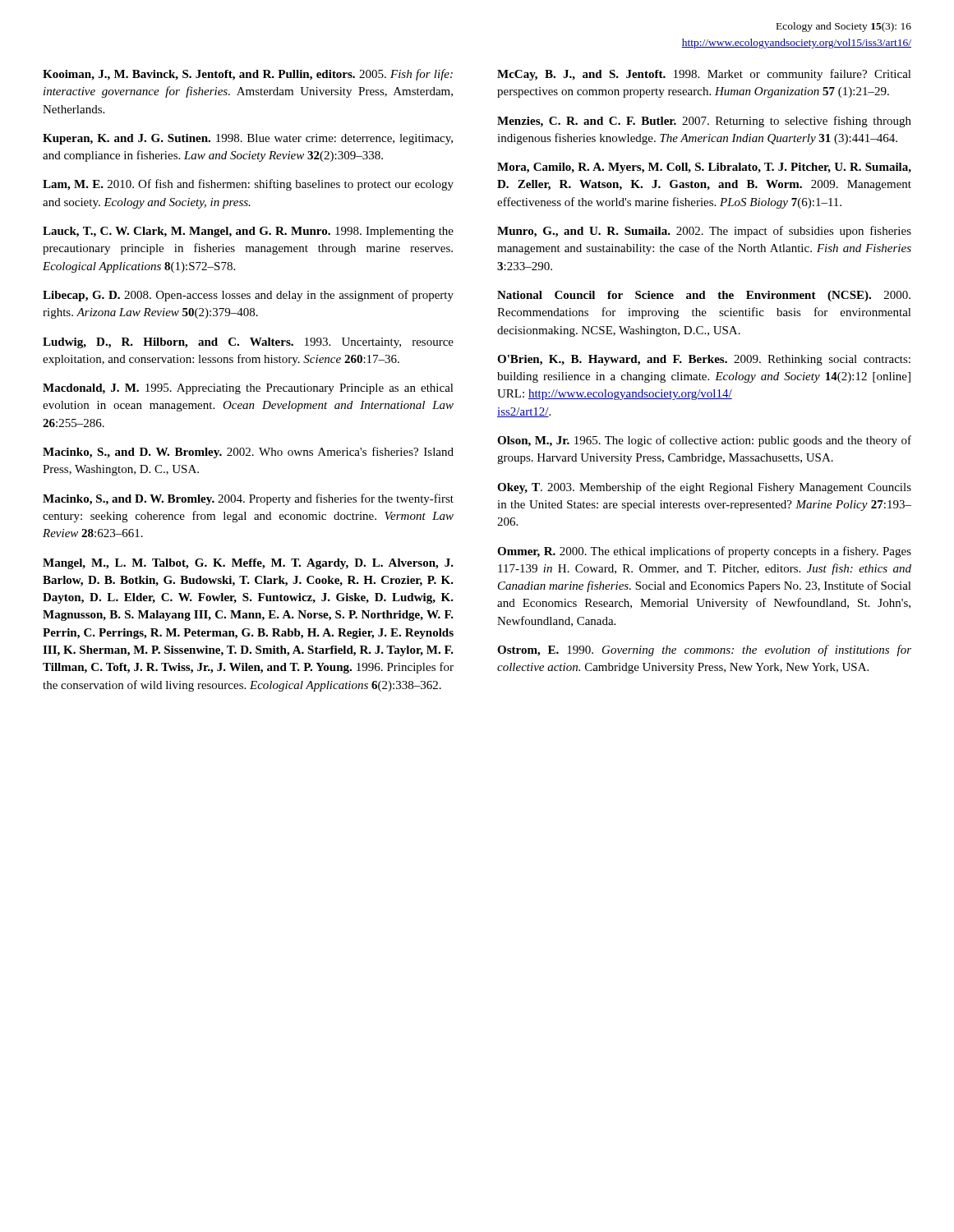Find the text block containing "National Council for"
The width and height of the screenshot is (954, 1232).
click(x=704, y=312)
